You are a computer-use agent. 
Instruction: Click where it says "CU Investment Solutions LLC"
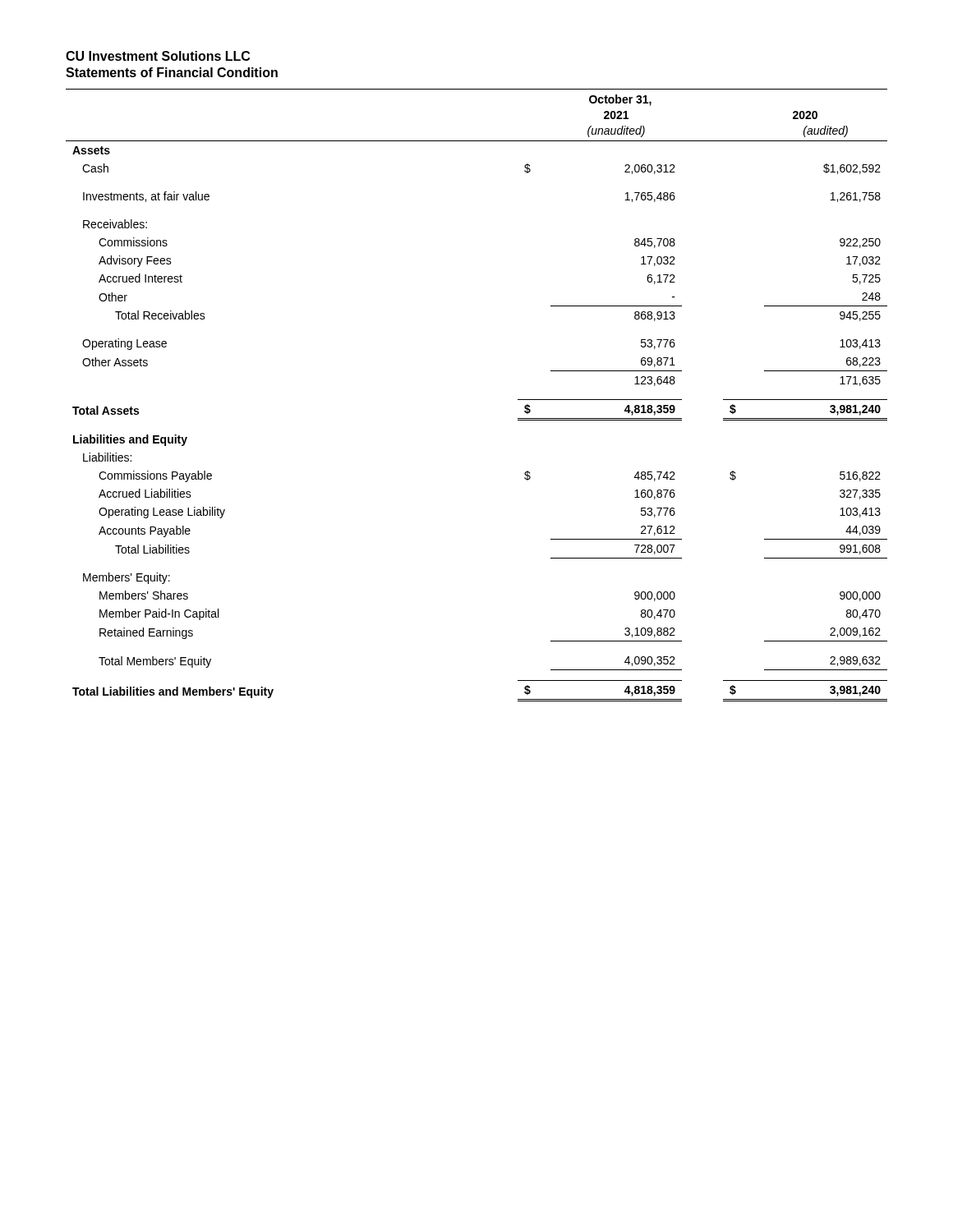pyautogui.click(x=158, y=56)
